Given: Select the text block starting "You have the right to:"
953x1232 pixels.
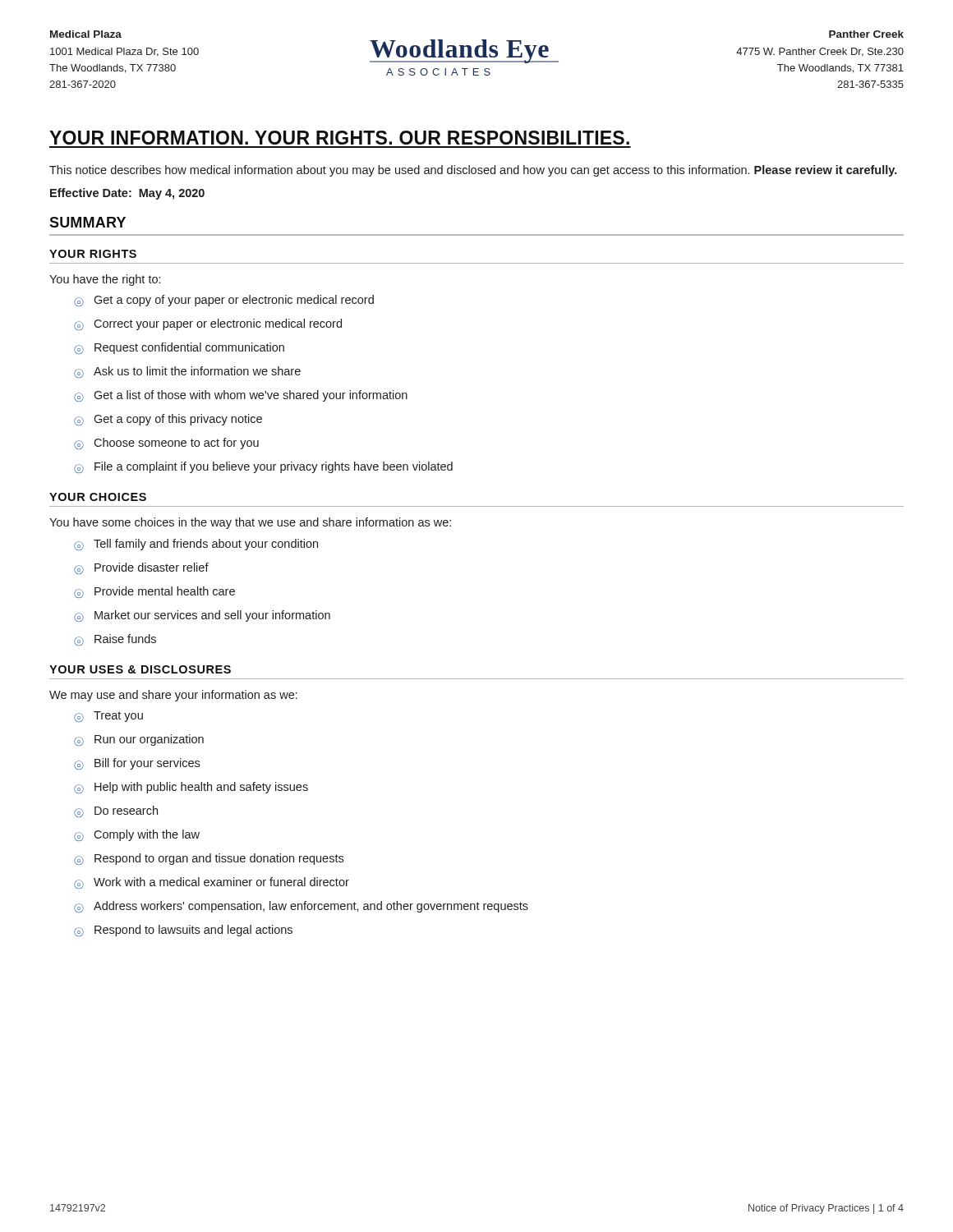Looking at the screenshot, I should click(x=105, y=279).
